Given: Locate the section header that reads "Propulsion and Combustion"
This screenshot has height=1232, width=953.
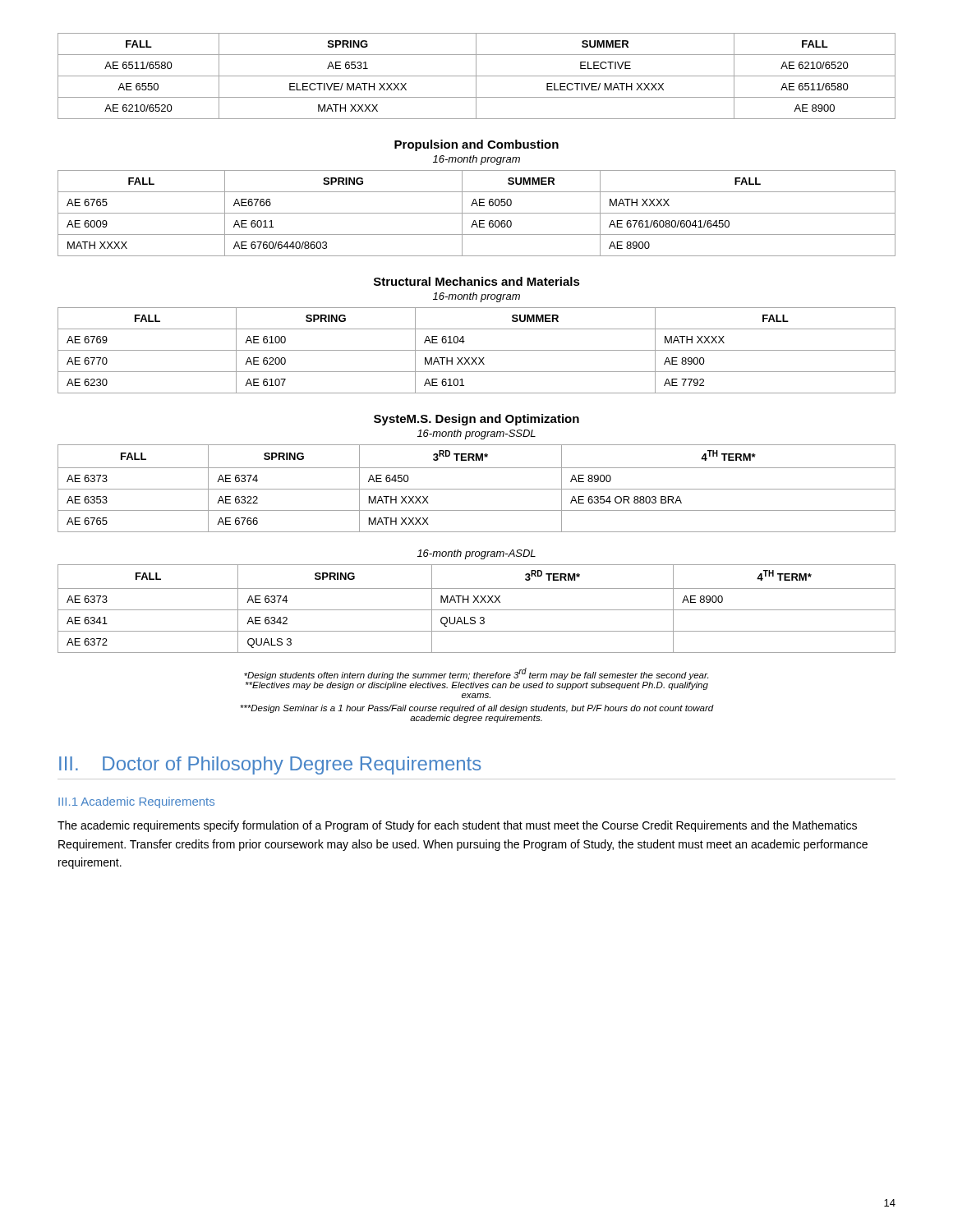Looking at the screenshot, I should click(x=476, y=144).
